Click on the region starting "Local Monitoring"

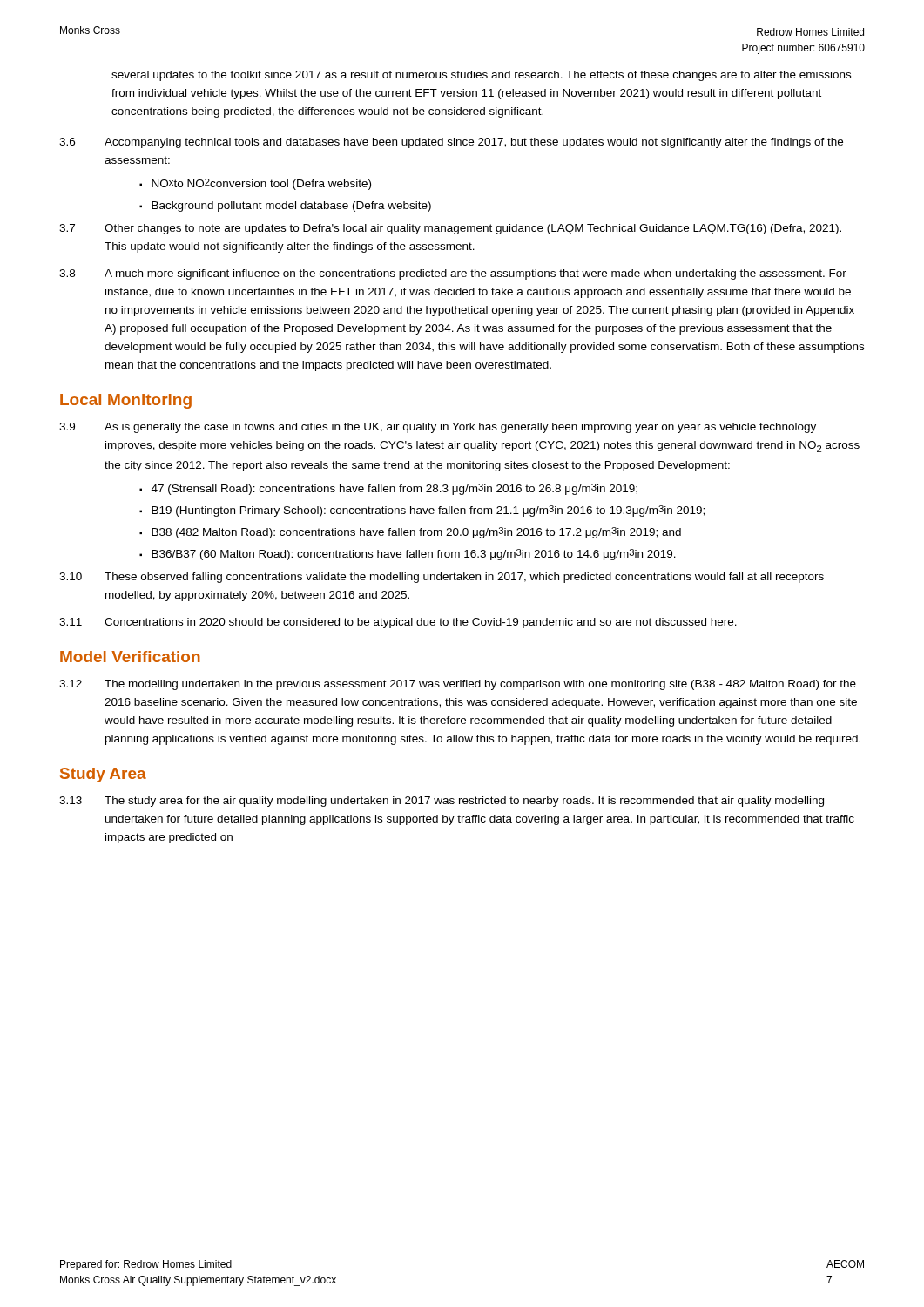[x=126, y=399]
